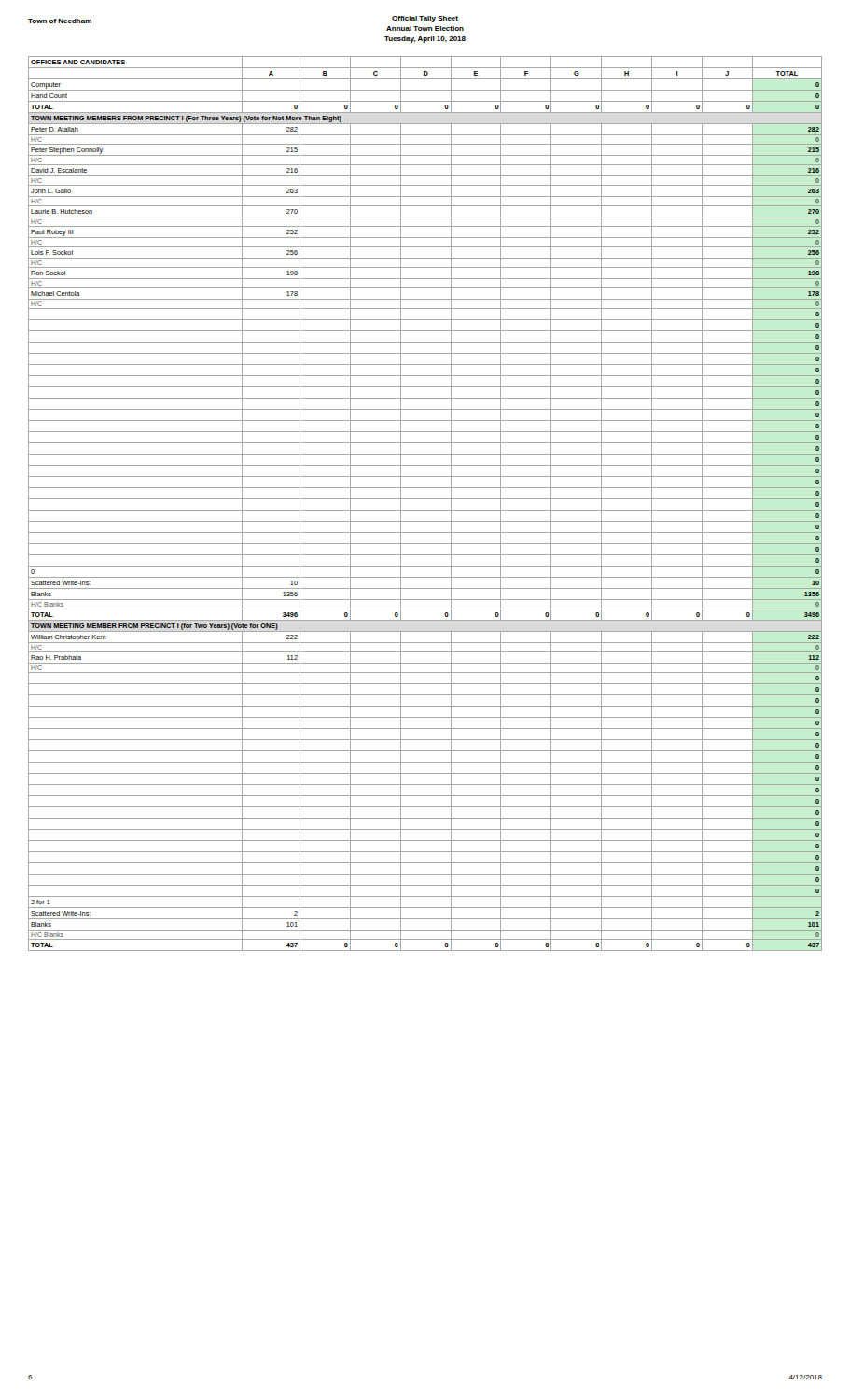The height and width of the screenshot is (1400, 850).
Task: Find the table that mentions "Peter D. Atallah"
Action: (x=425, y=504)
